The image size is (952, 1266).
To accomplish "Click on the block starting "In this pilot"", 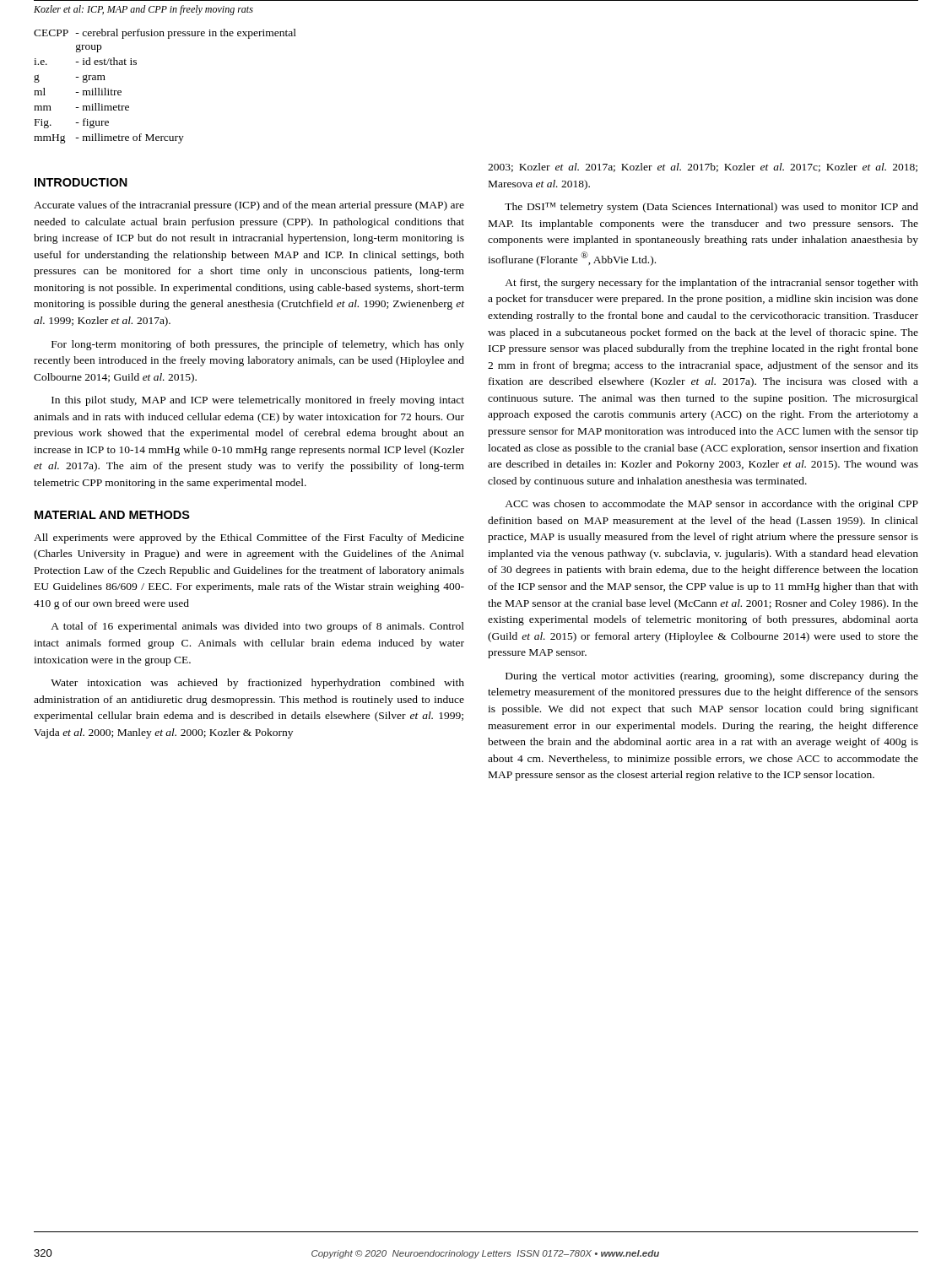I will [249, 441].
